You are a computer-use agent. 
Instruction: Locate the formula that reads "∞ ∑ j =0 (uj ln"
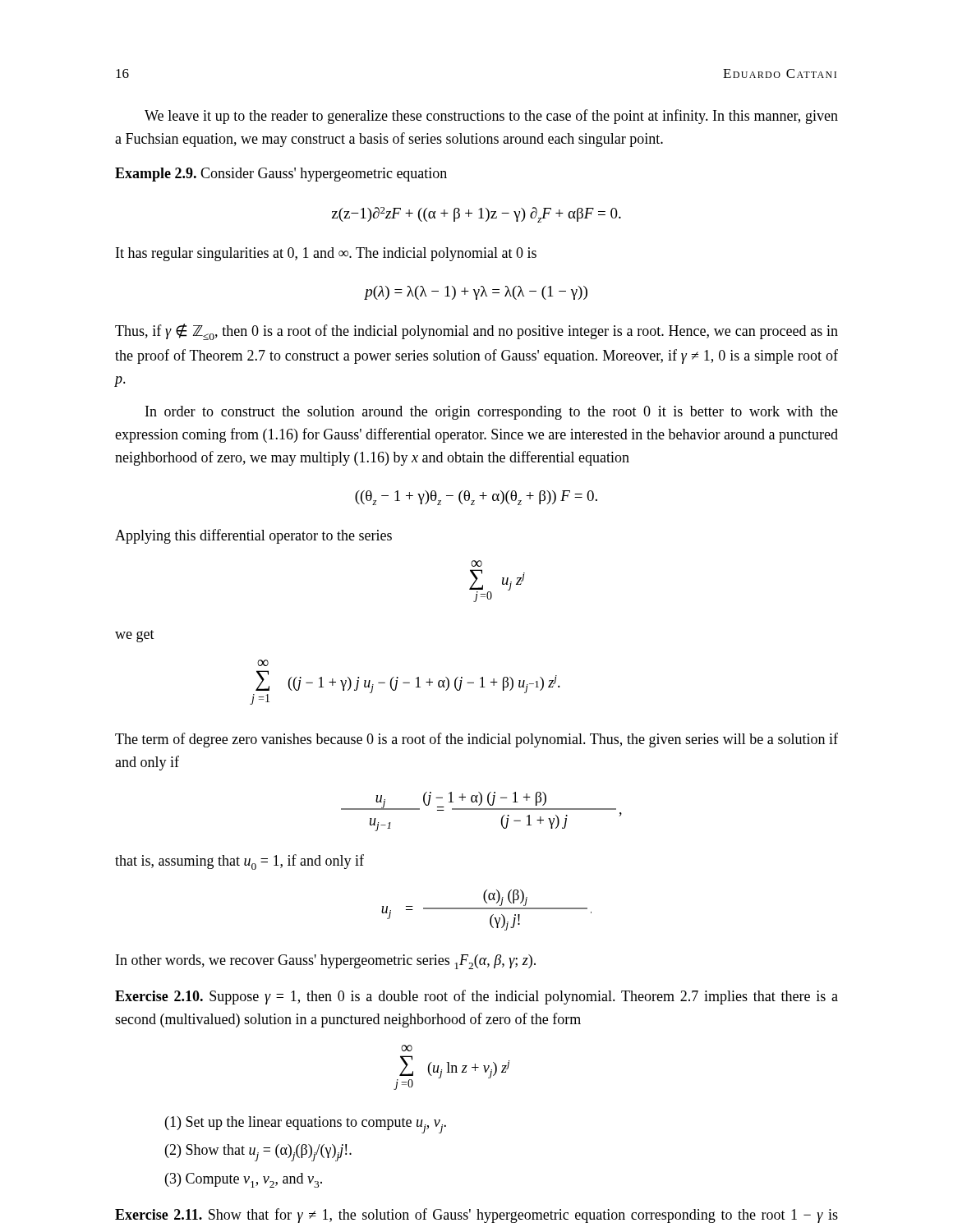coord(476,1068)
